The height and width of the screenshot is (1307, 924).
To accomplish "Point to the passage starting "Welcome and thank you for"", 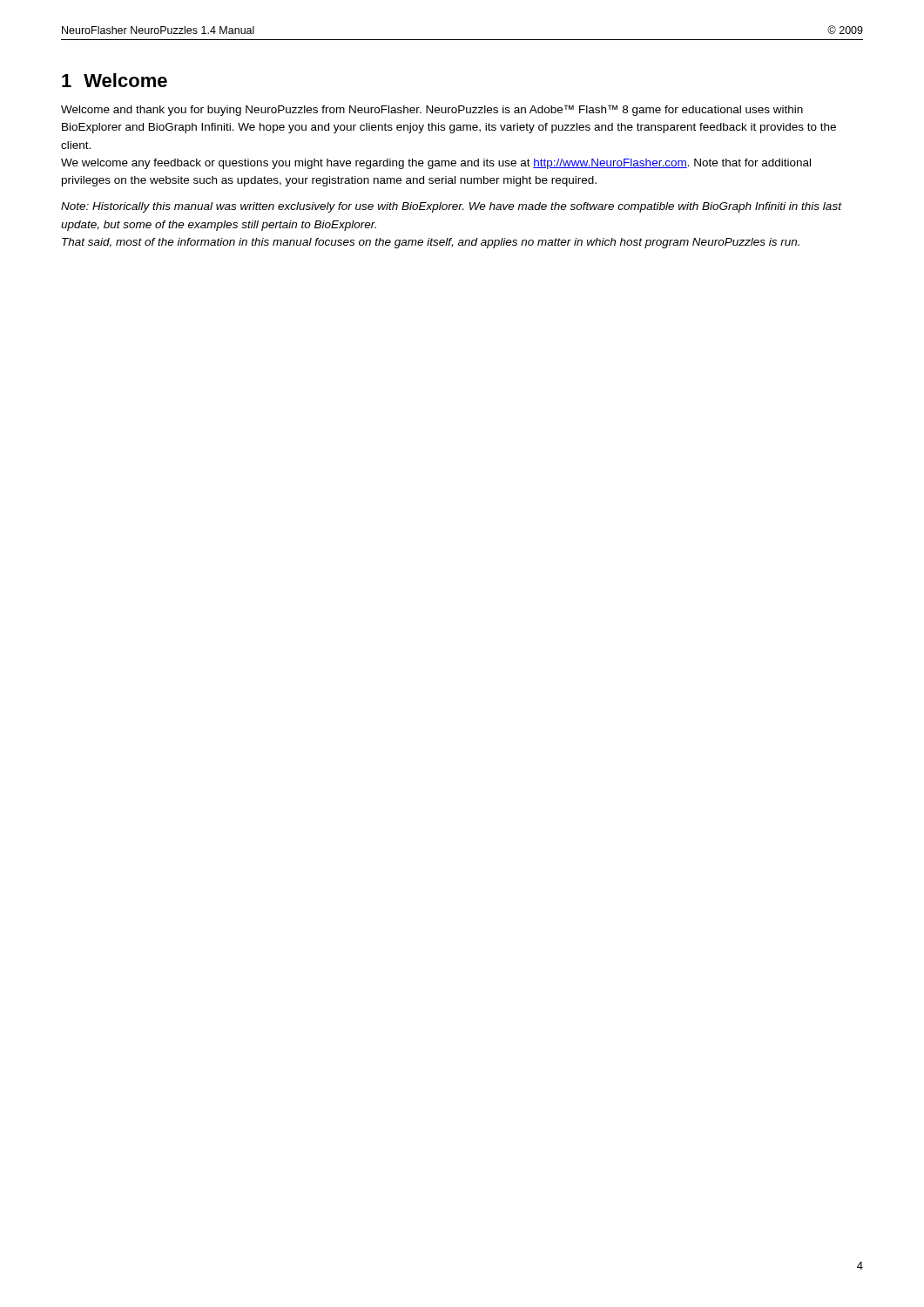I will [x=432, y=110].
